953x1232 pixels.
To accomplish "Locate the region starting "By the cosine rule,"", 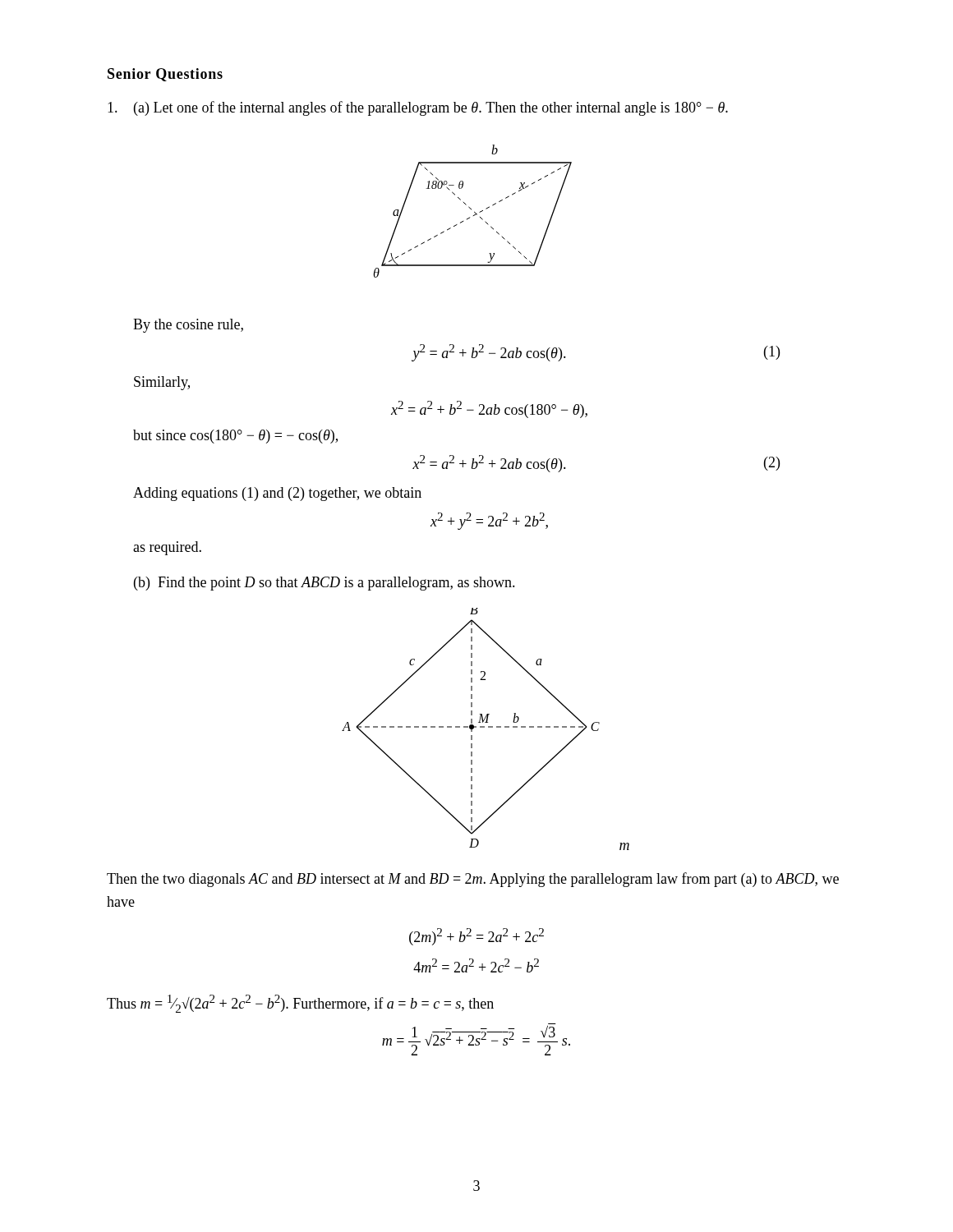I will 189,324.
